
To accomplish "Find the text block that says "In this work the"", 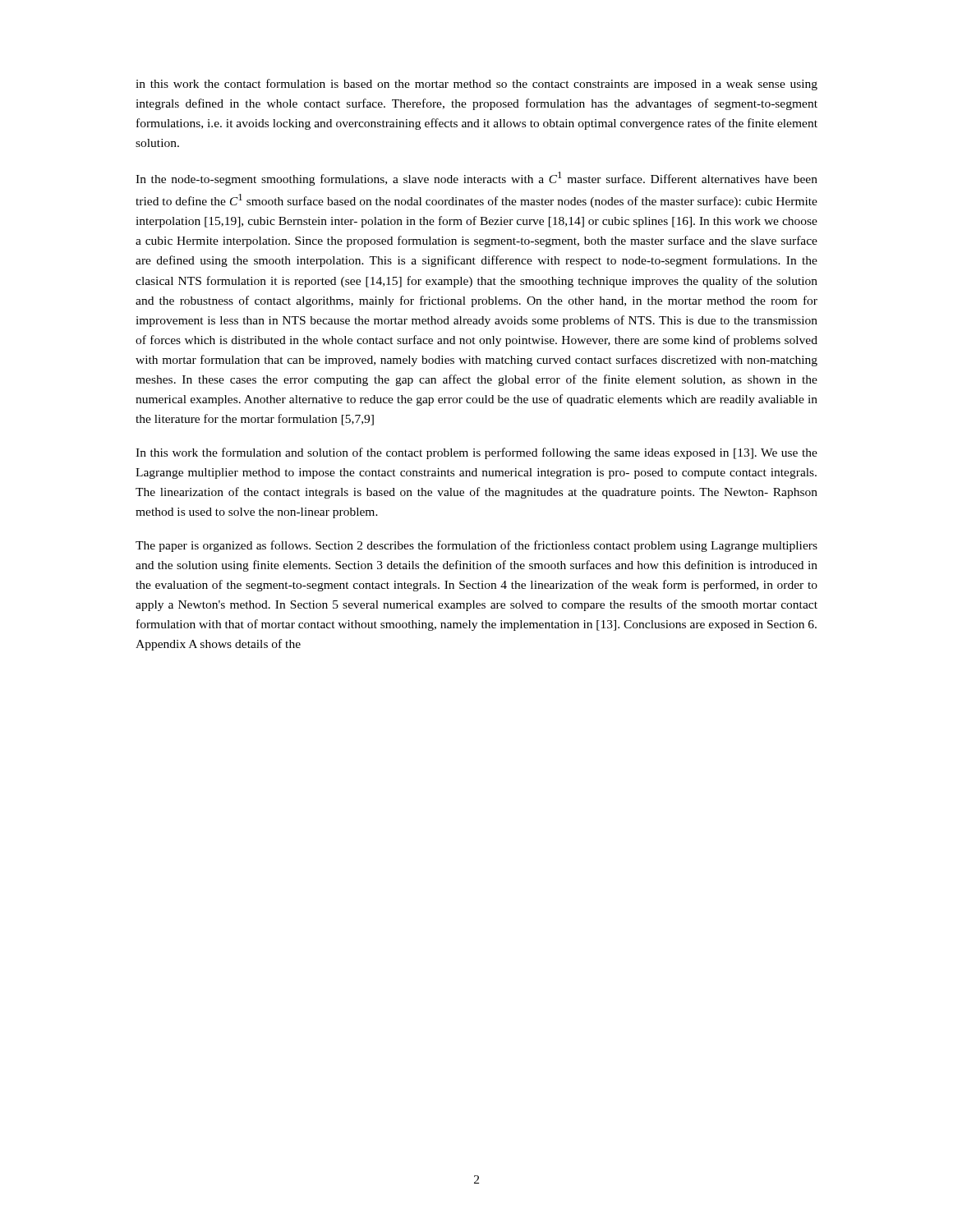I will coord(476,481).
